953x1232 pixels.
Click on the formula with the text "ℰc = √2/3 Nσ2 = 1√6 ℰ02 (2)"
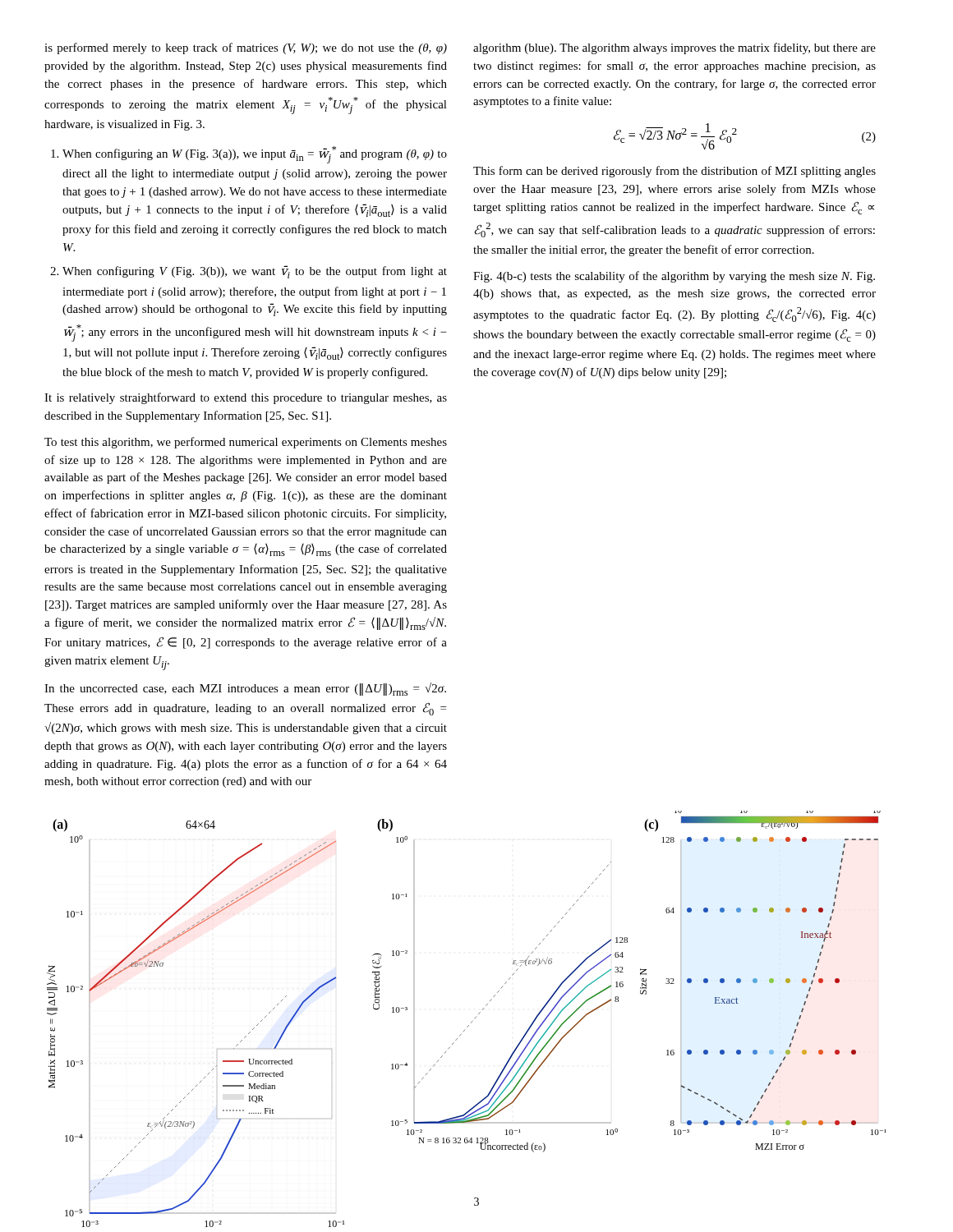(675, 137)
